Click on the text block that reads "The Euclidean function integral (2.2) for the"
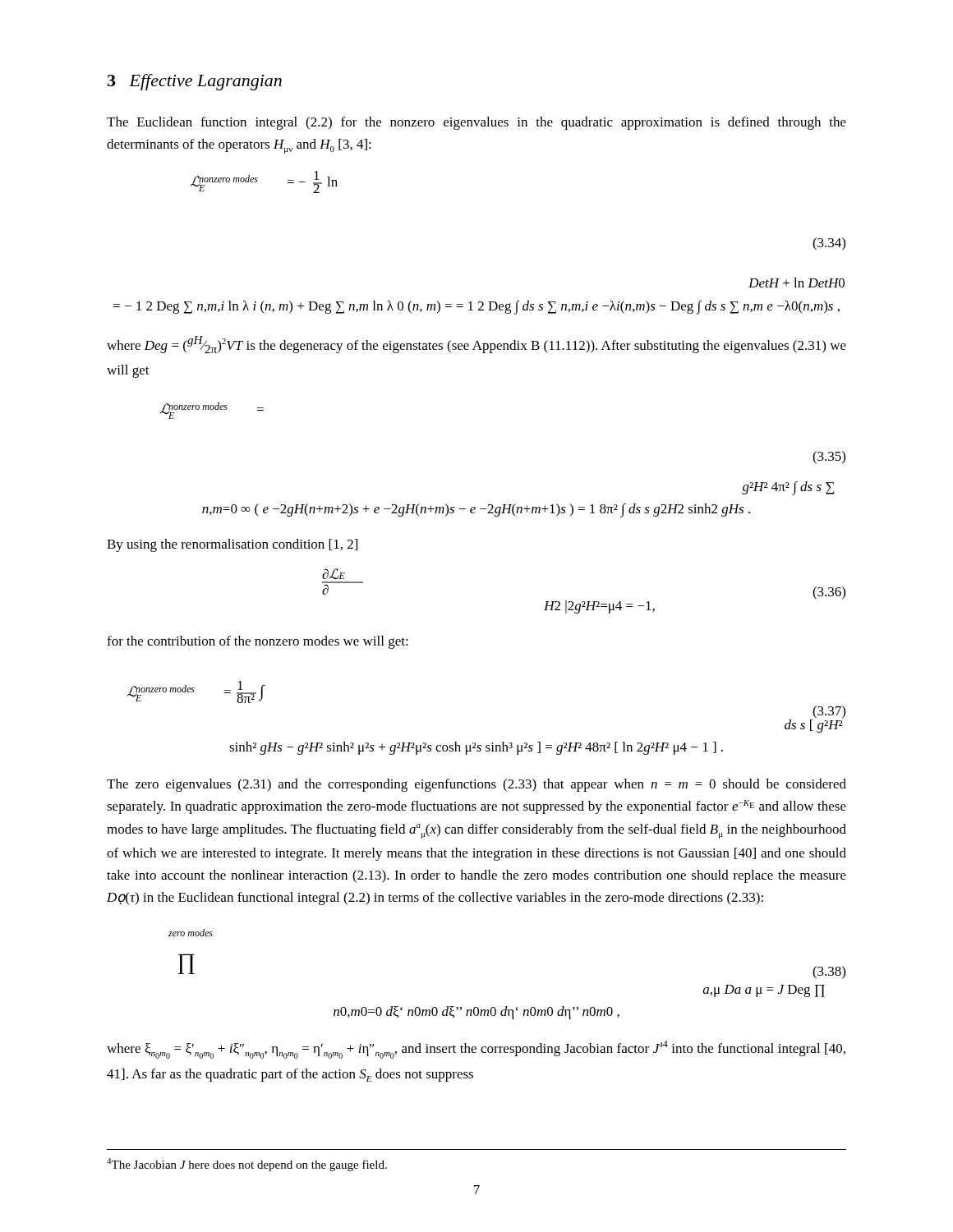 click(x=476, y=134)
